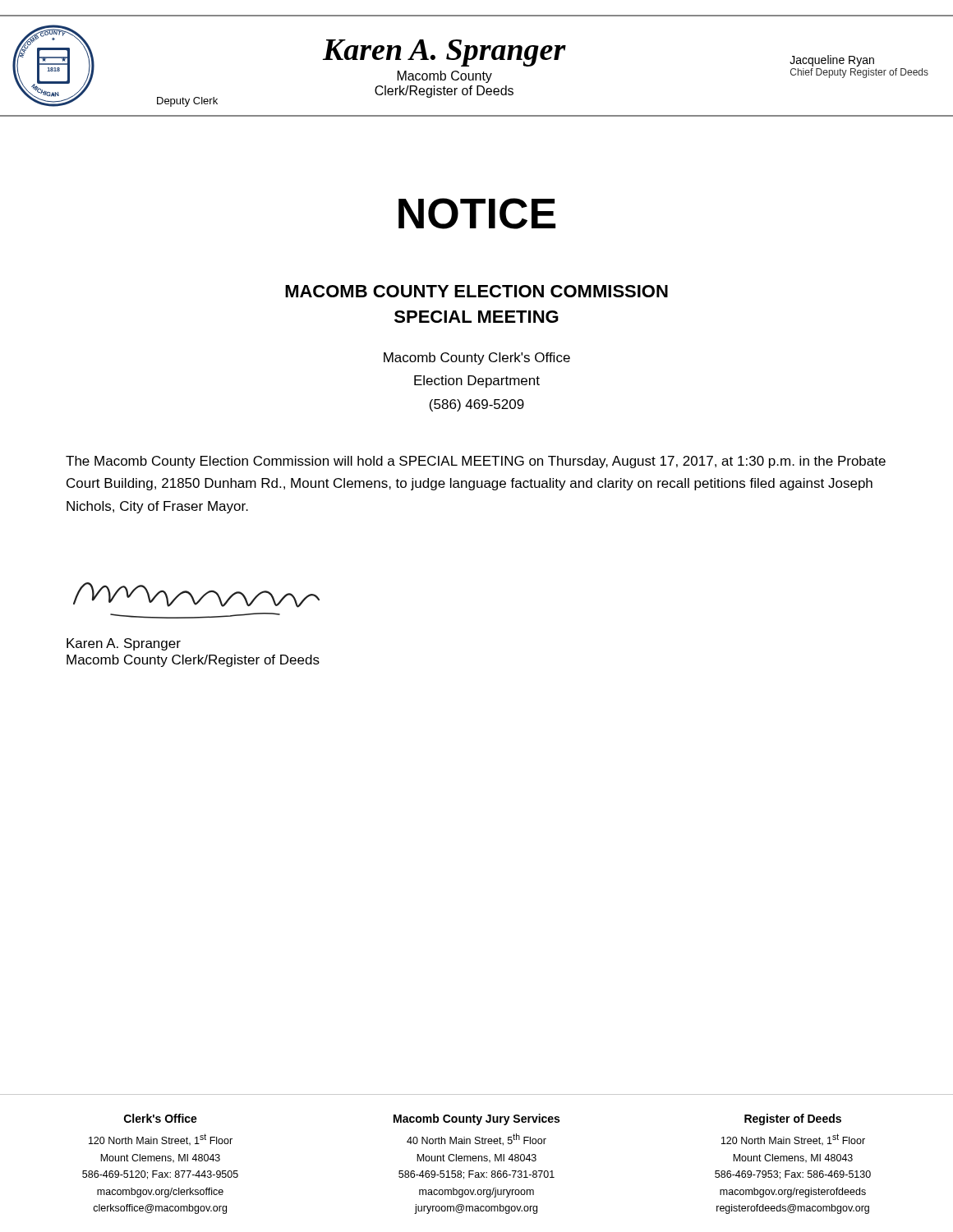
Task: Locate the text block that says "Macomb County Clerk's Office Election"
Action: (x=476, y=381)
